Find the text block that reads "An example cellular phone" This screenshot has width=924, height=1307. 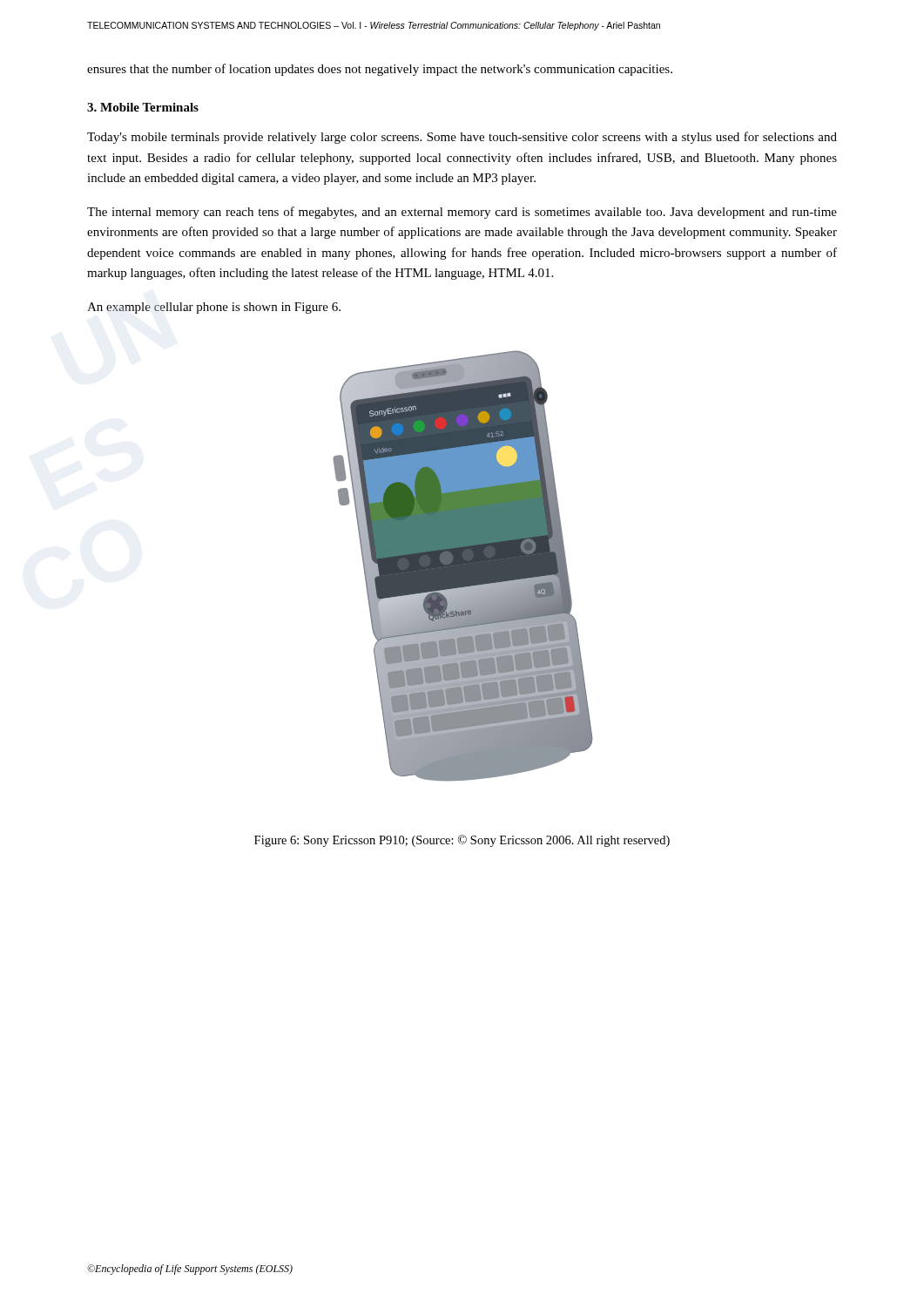pyautogui.click(x=214, y=307)
